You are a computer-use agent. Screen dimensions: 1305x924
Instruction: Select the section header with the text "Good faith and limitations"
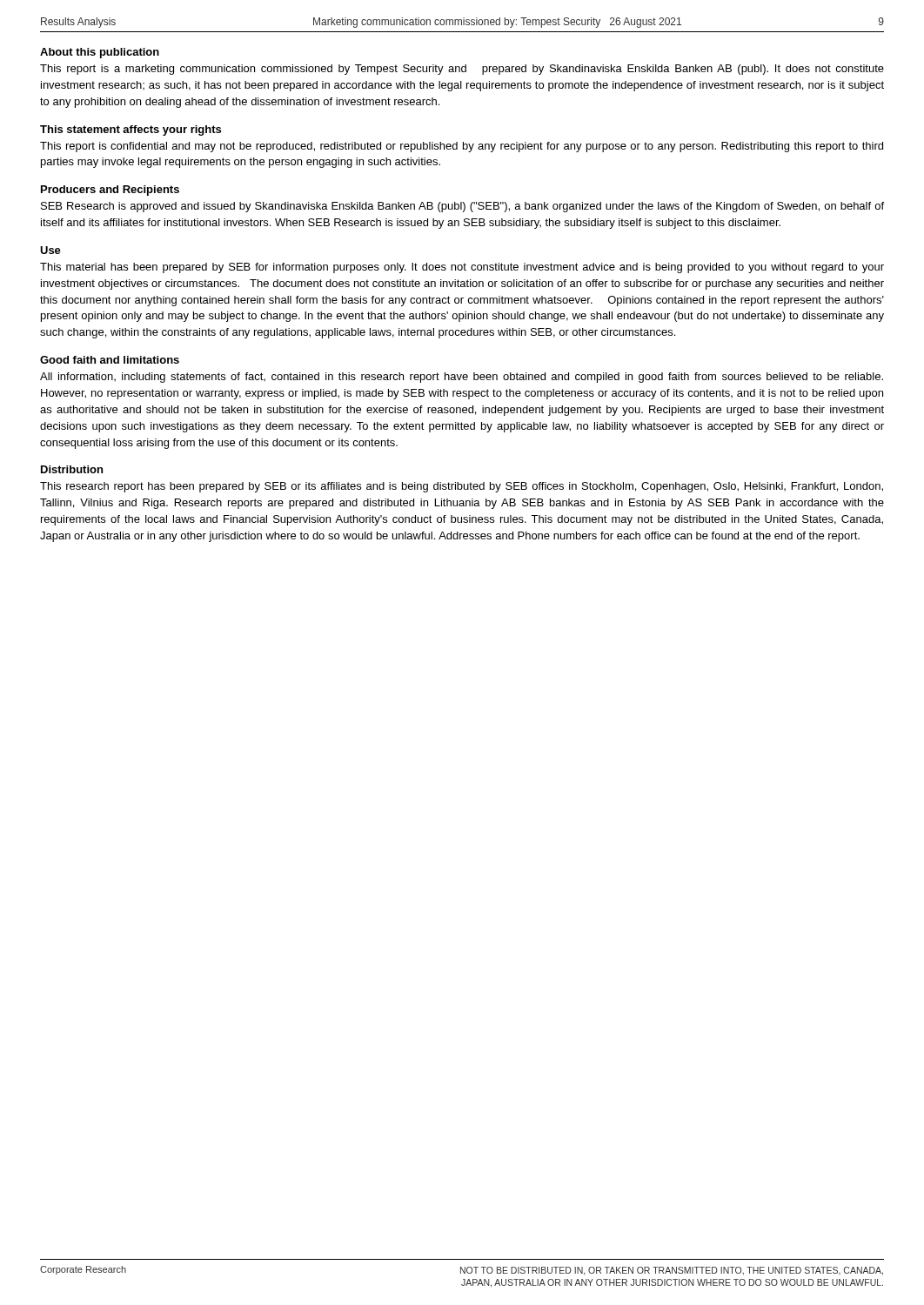pos(110,360)
